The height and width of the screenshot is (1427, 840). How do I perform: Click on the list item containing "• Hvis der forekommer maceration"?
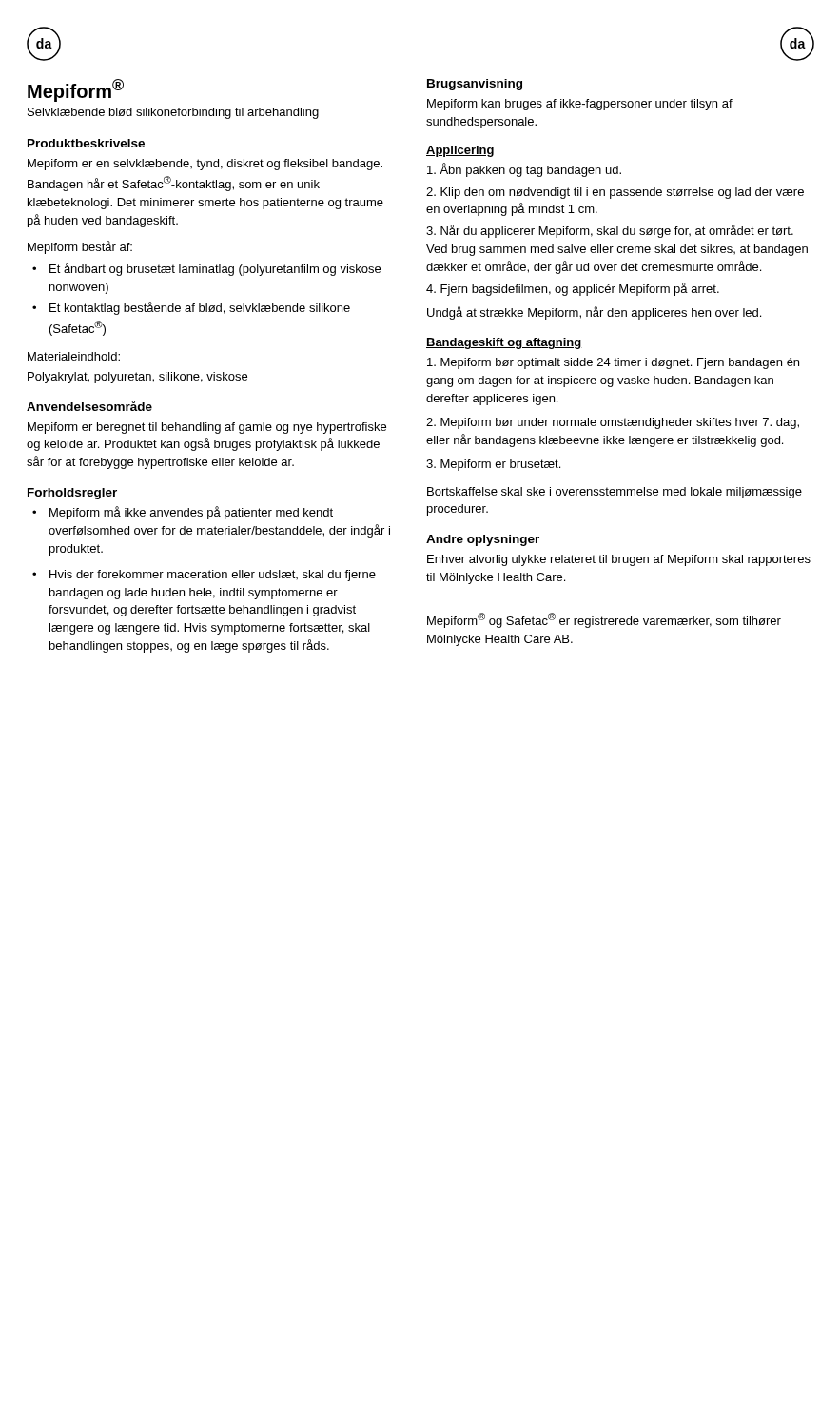215,610
